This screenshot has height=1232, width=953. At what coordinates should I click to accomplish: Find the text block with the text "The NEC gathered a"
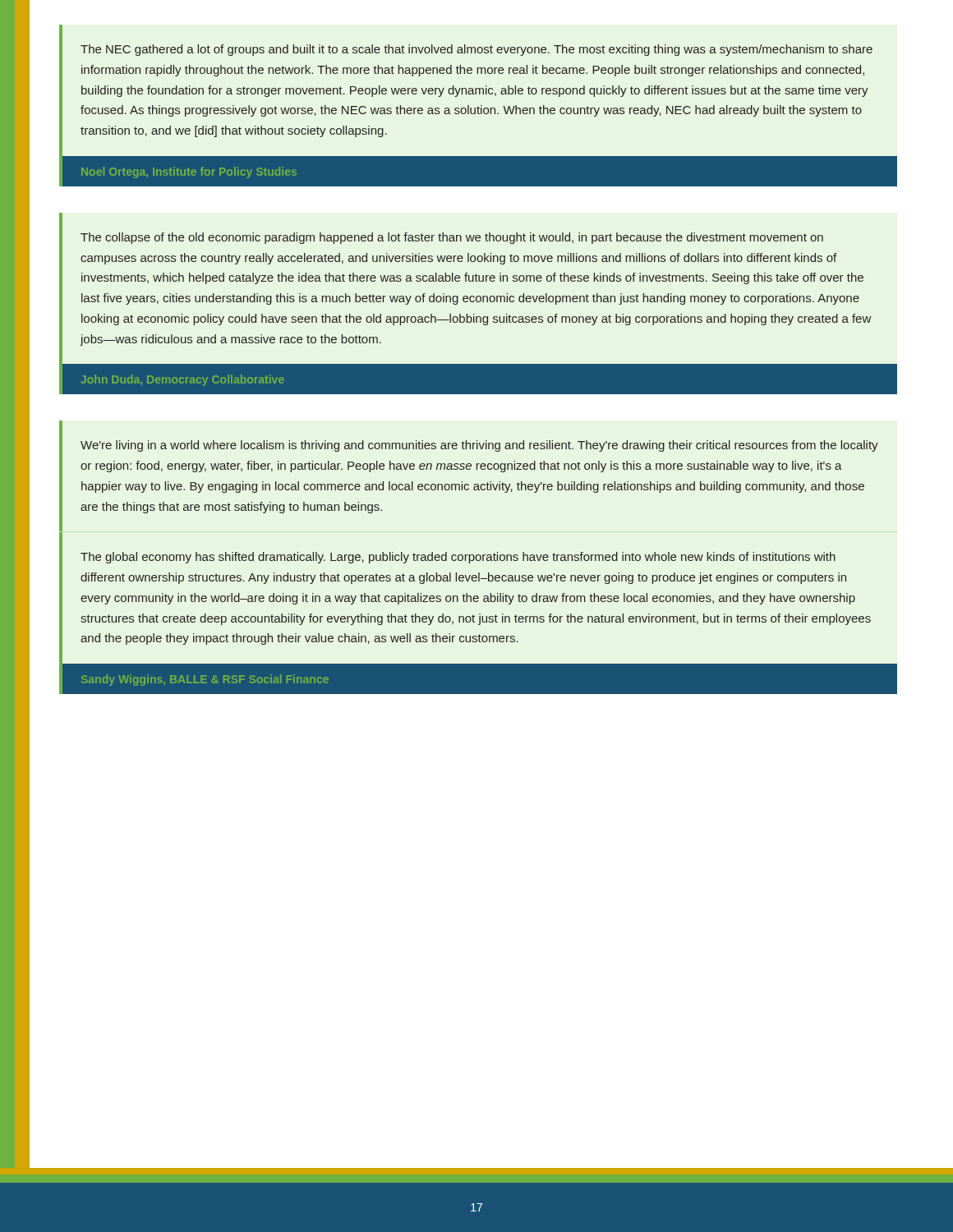(477, 90)
